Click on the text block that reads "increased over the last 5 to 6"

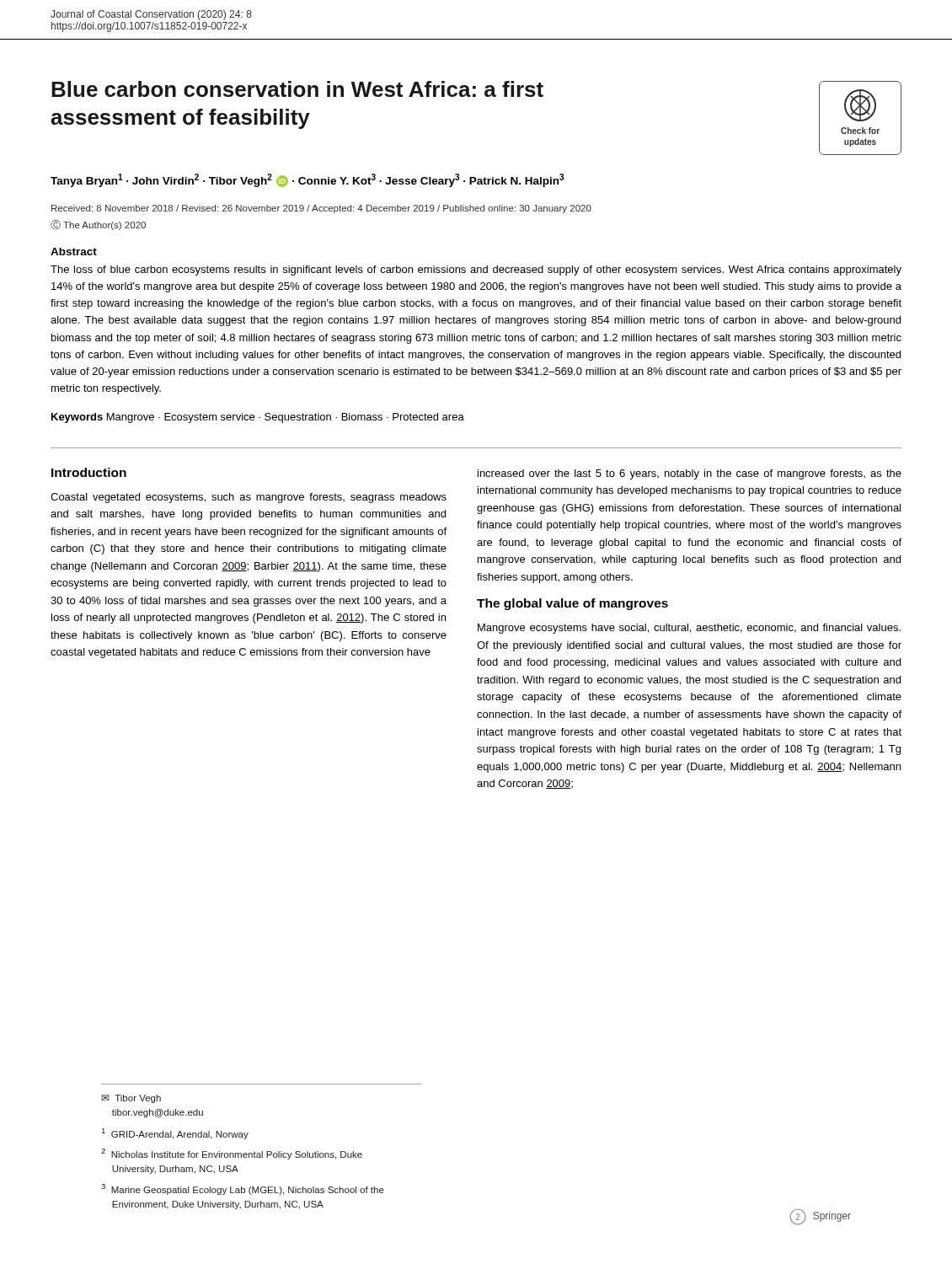[689, 525]
